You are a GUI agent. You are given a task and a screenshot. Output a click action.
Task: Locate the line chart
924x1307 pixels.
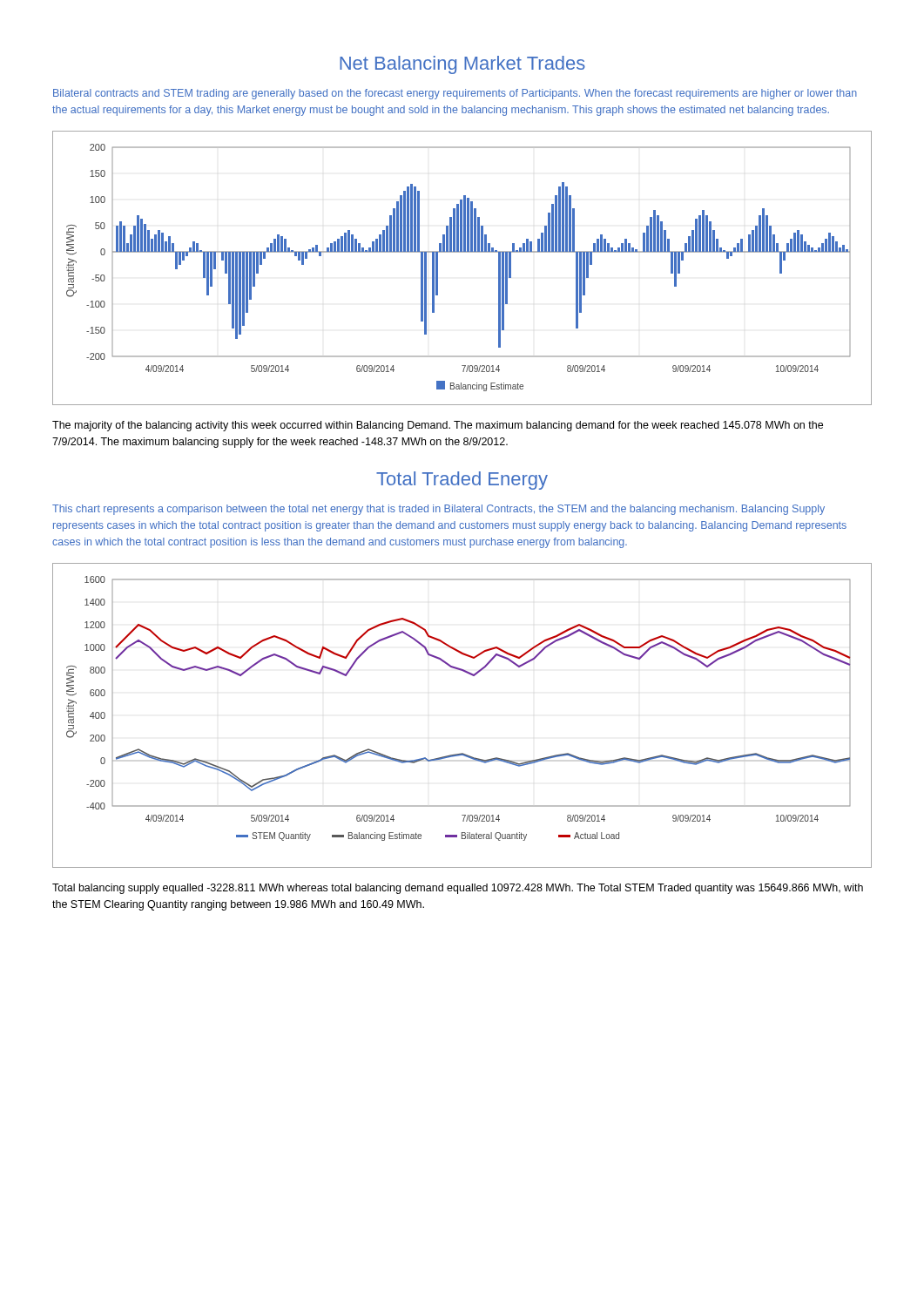462,715
